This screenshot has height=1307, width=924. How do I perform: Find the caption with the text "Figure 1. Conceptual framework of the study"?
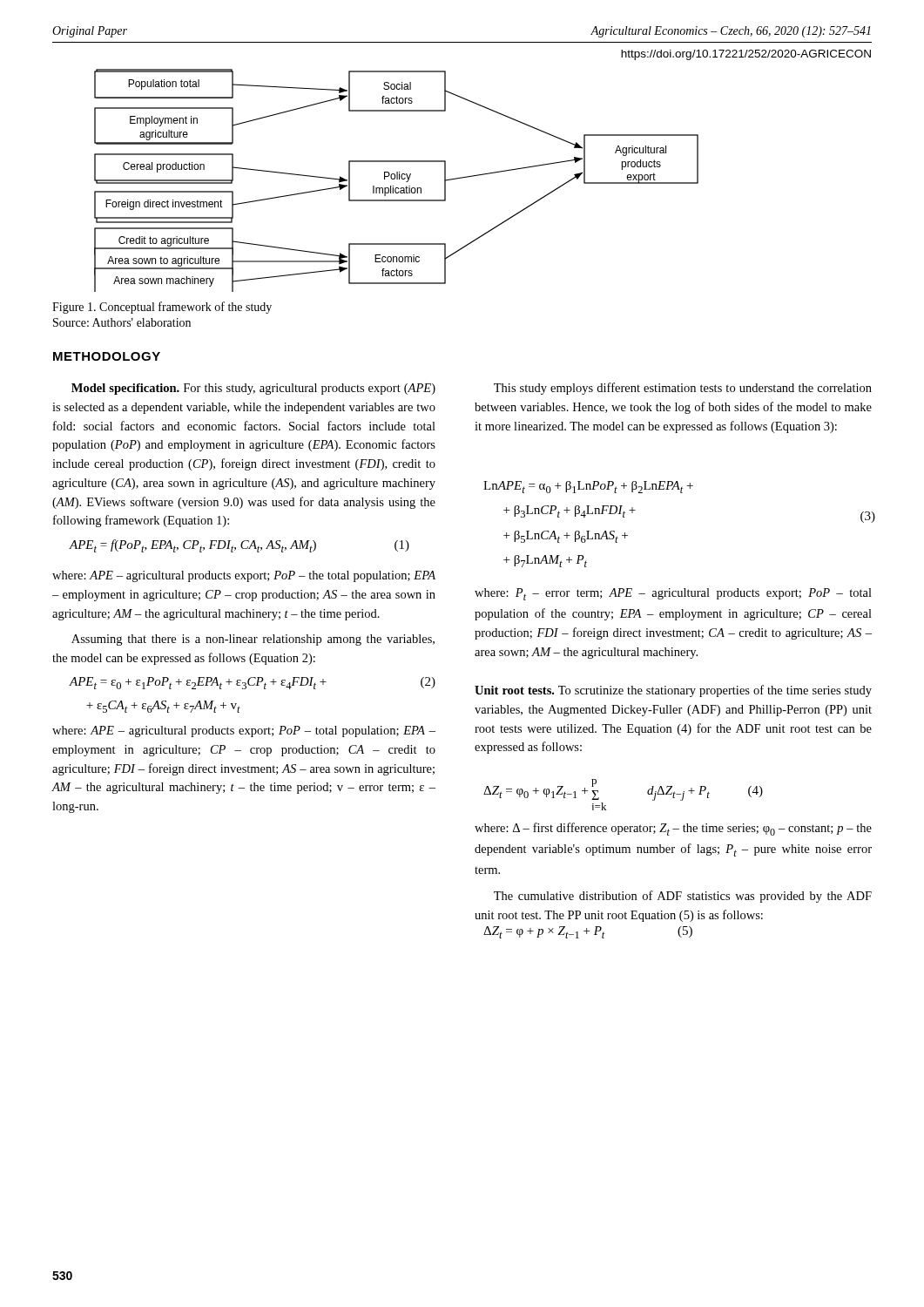[x=162, y=307]
